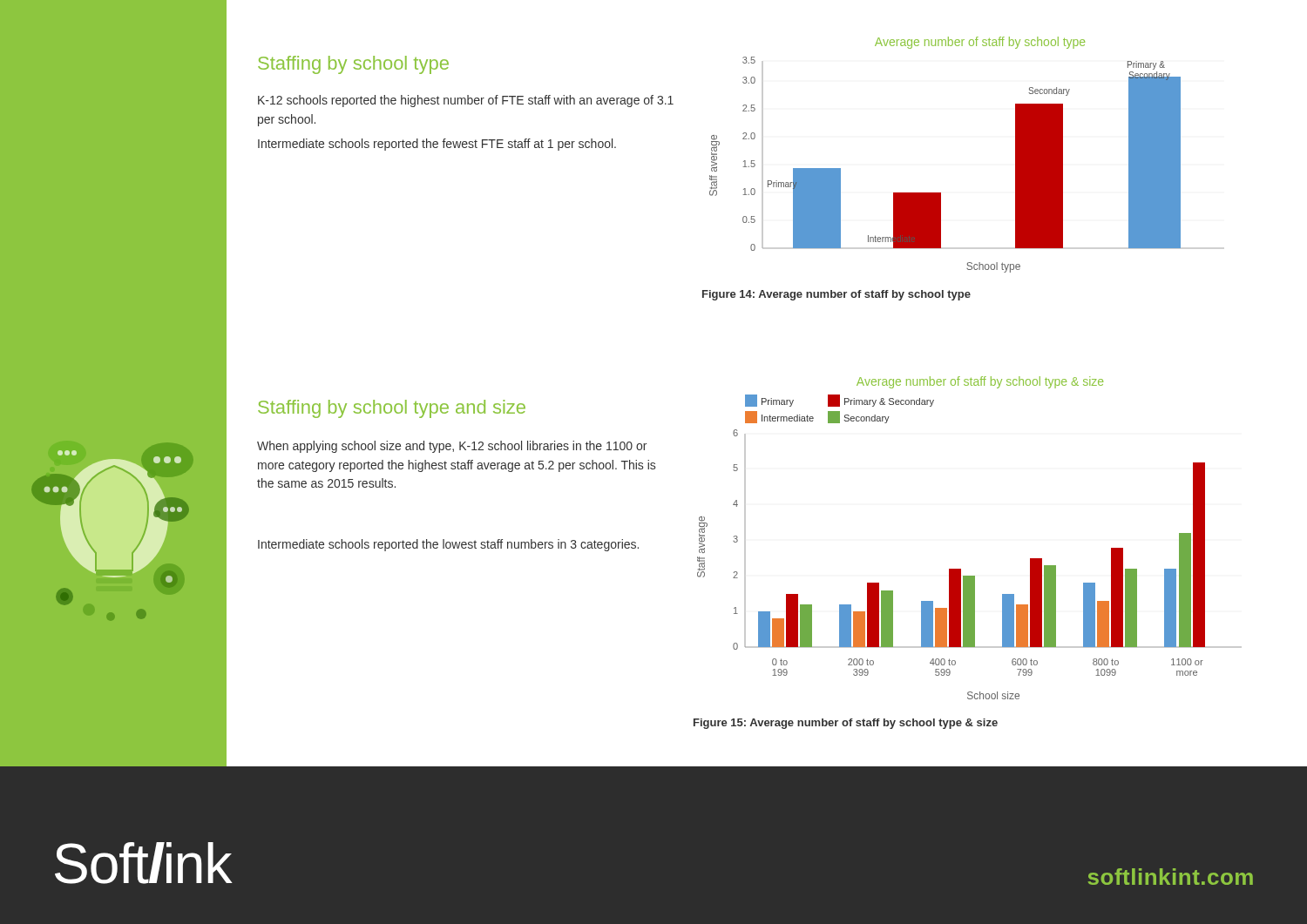Image resolution: width=1307 pixels, height=924 pixels.
Task: Locate the grouped bar chart
Action: 980,557
